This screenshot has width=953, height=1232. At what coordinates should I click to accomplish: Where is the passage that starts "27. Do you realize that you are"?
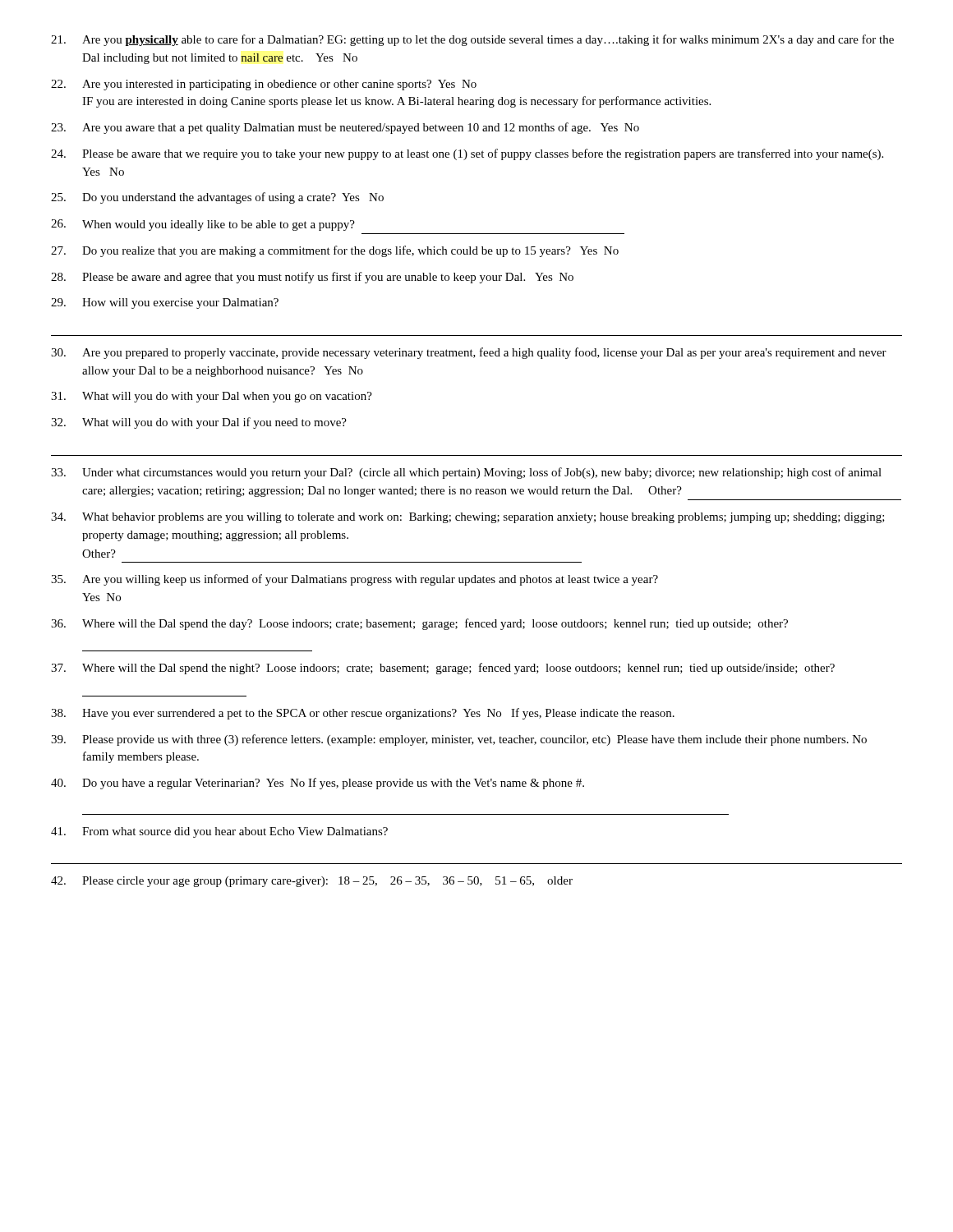click(x=476, y=251)
